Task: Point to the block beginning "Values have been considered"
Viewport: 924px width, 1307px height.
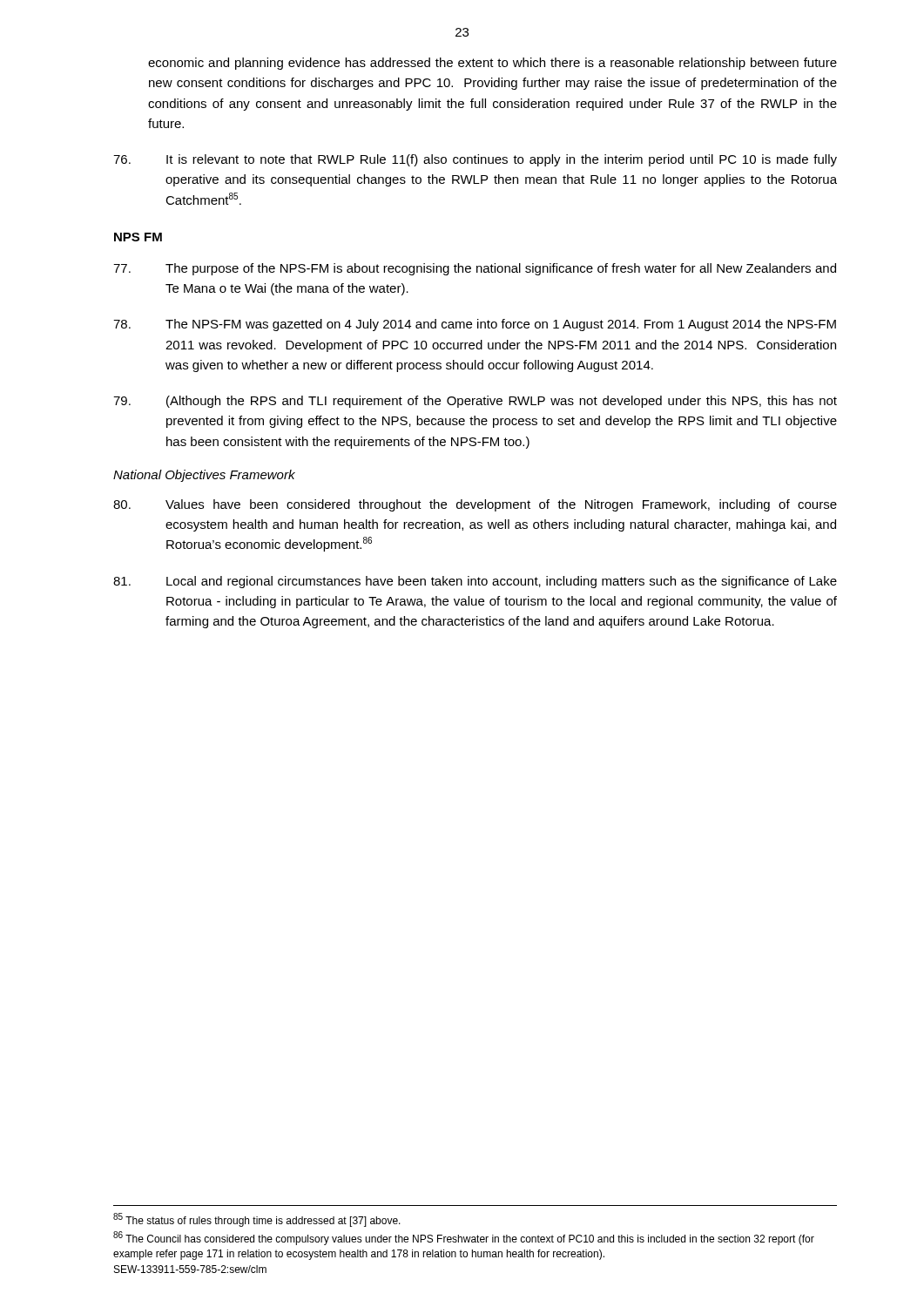Action: 475,524
